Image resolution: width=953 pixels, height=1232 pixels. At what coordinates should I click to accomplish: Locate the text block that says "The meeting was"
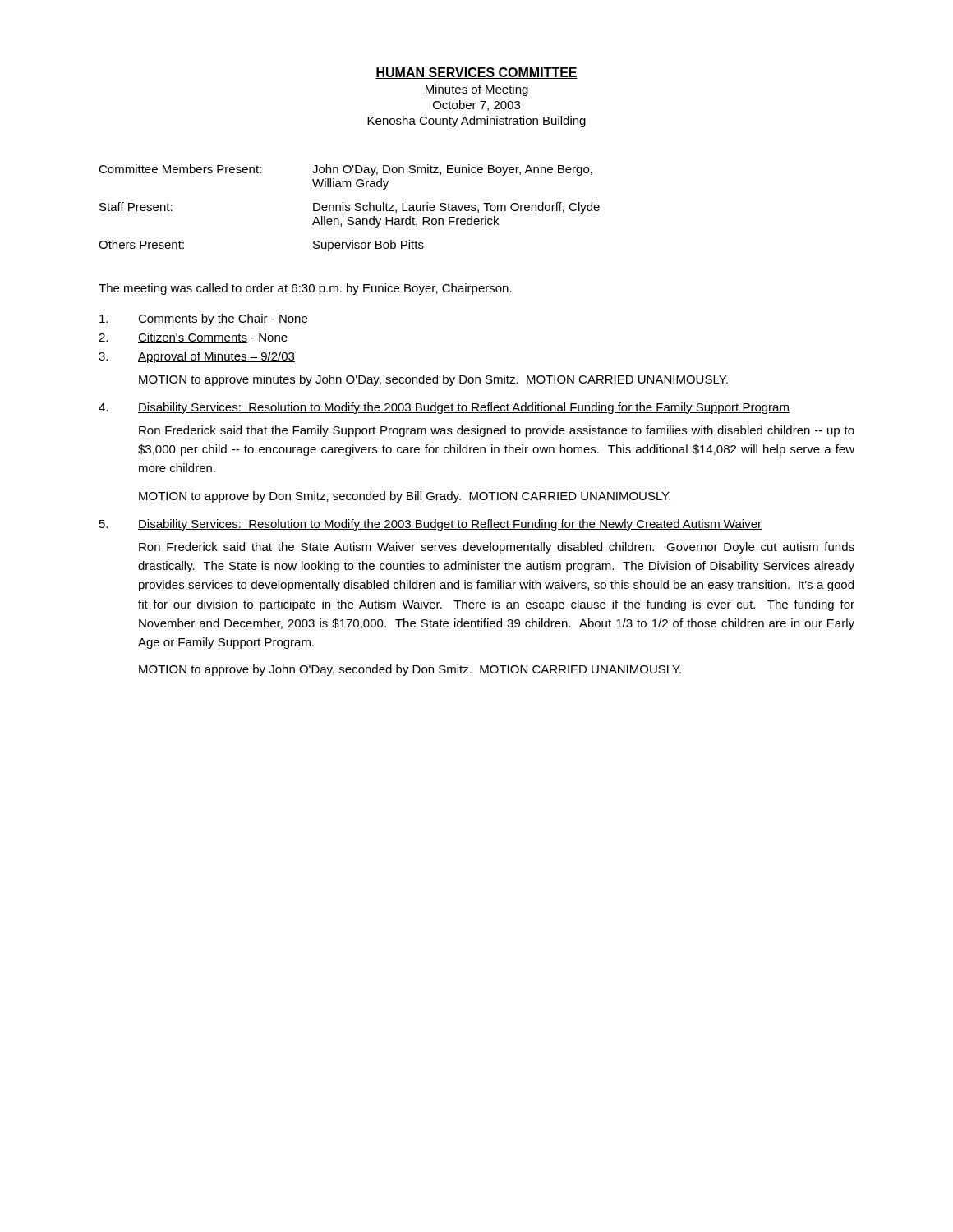(305, 288)
